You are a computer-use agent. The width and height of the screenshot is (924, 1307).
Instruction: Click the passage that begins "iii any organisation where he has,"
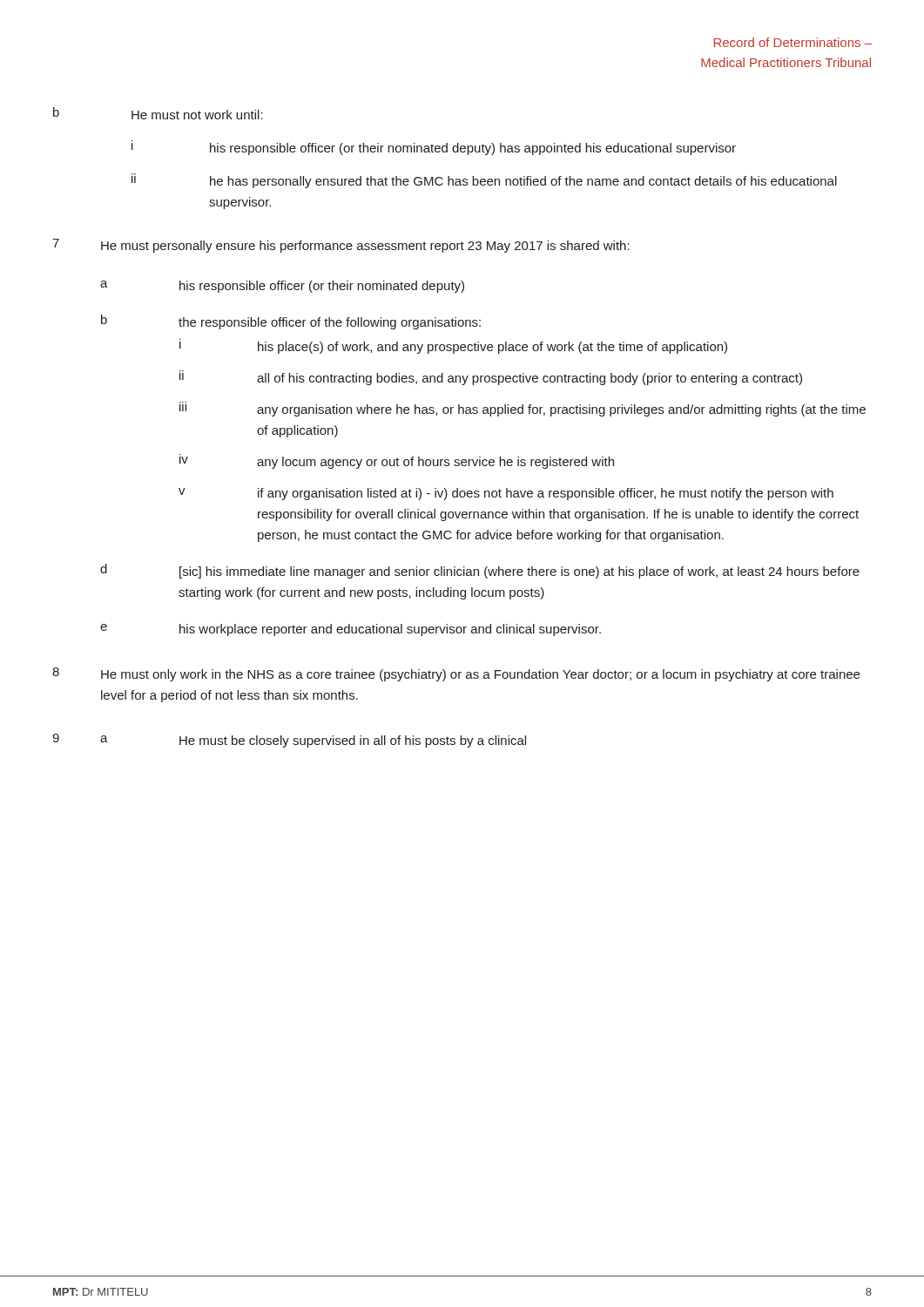tap(525, 420)
